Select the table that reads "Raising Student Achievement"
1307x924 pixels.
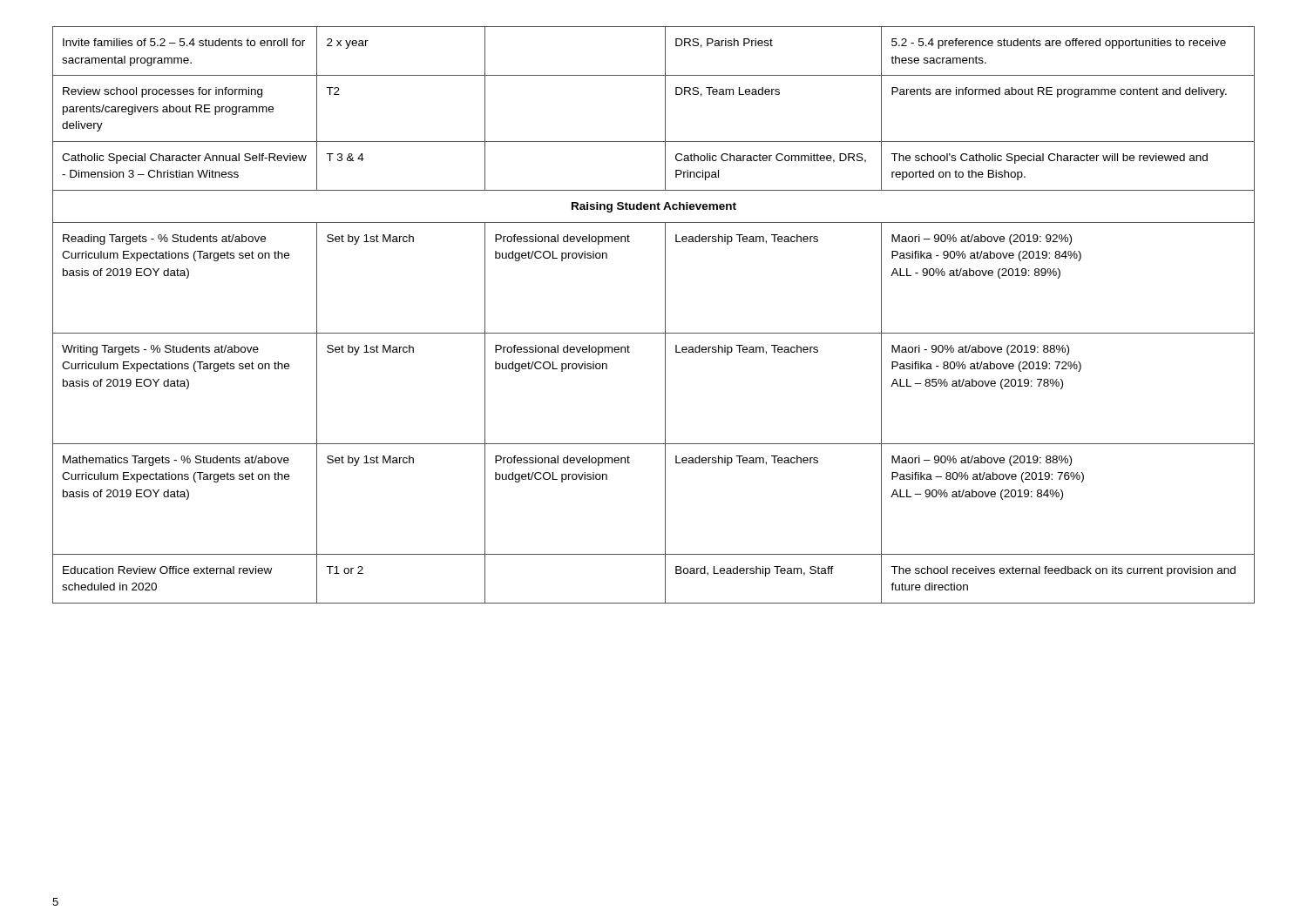654,315
